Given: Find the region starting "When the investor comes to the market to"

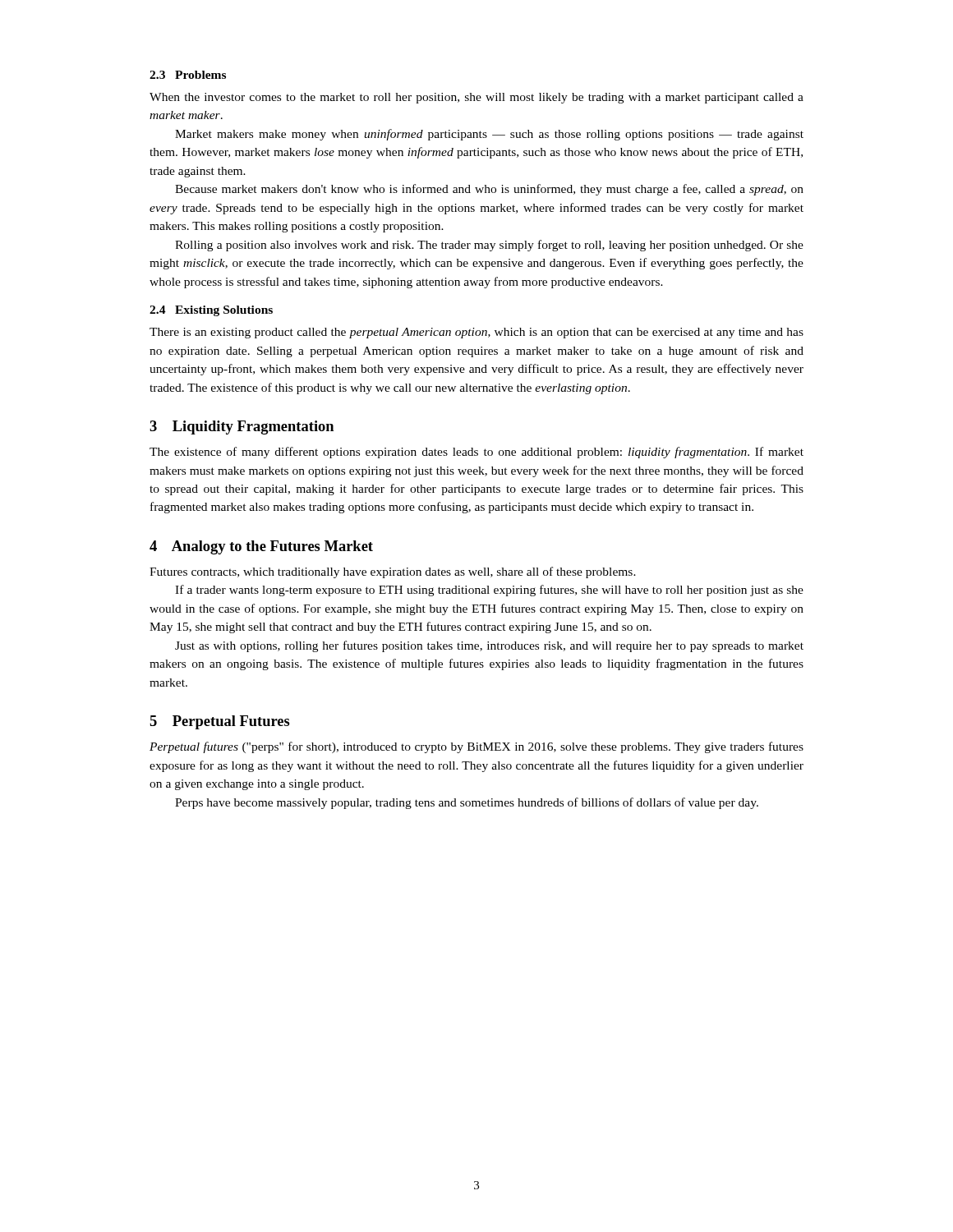Looking at the screenshot, I should pos(476,189).
